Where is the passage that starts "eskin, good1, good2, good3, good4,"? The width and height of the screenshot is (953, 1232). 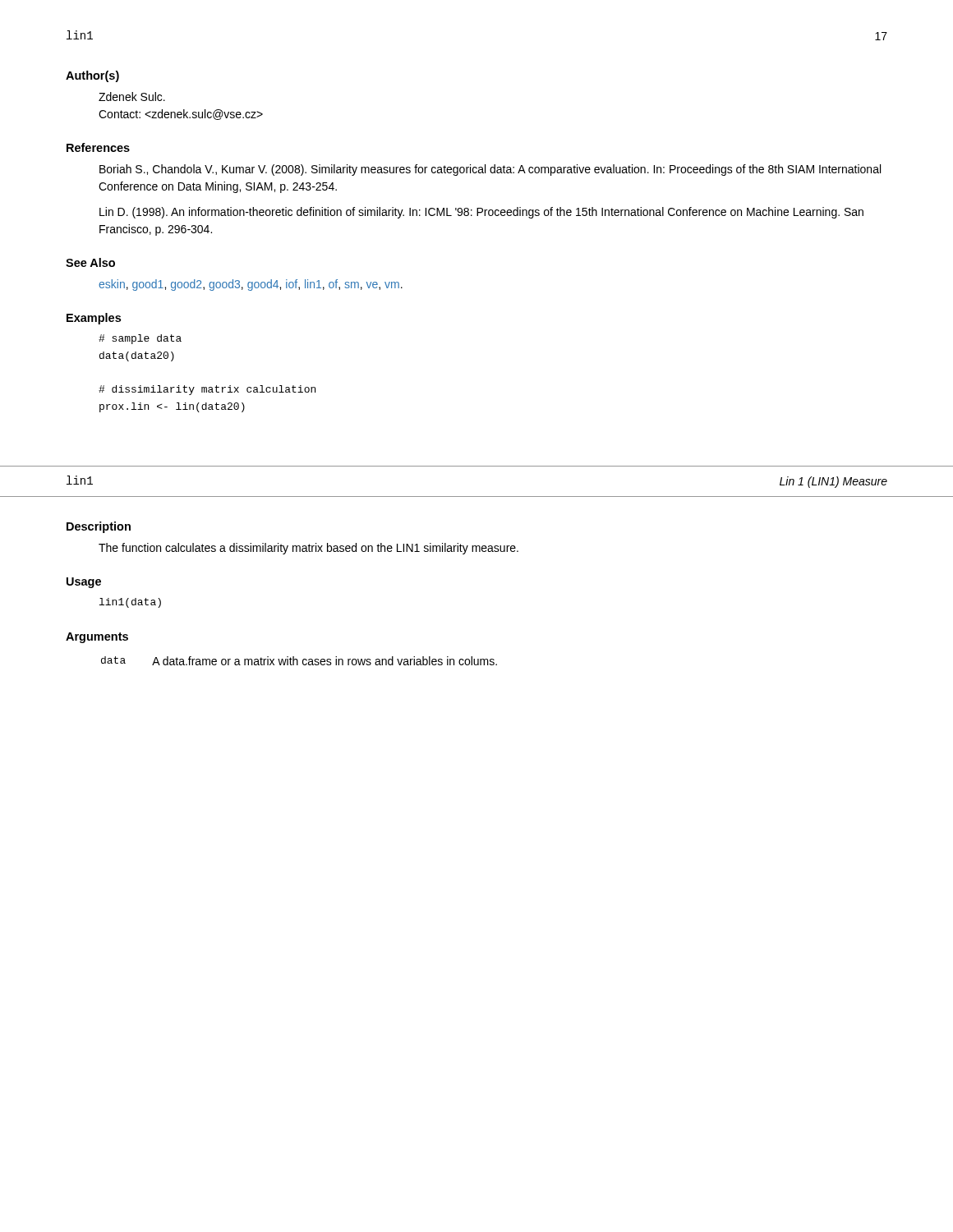click(x=251, y=284)
